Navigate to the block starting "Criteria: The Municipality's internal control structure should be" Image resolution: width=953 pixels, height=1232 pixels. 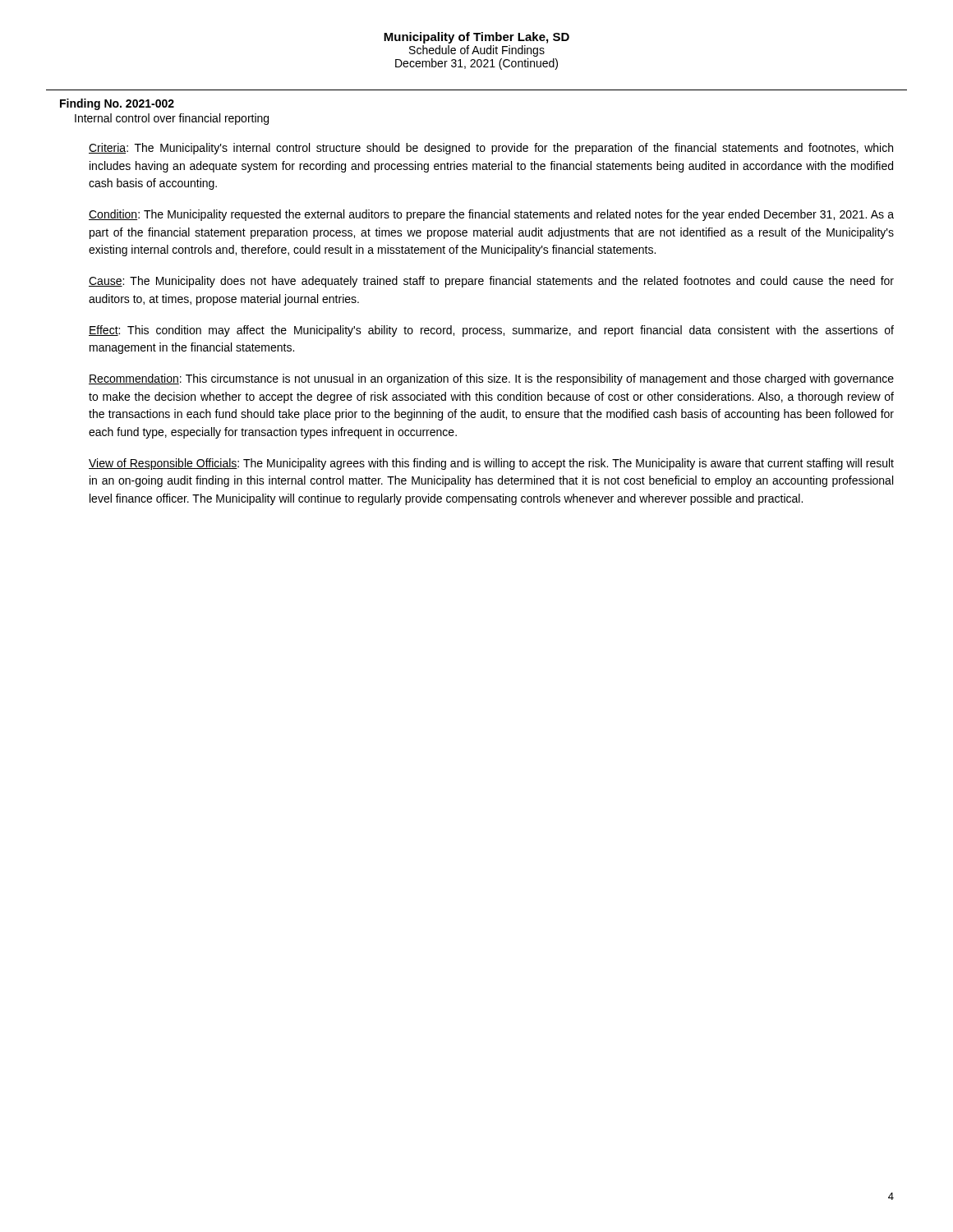pos(491,166)
